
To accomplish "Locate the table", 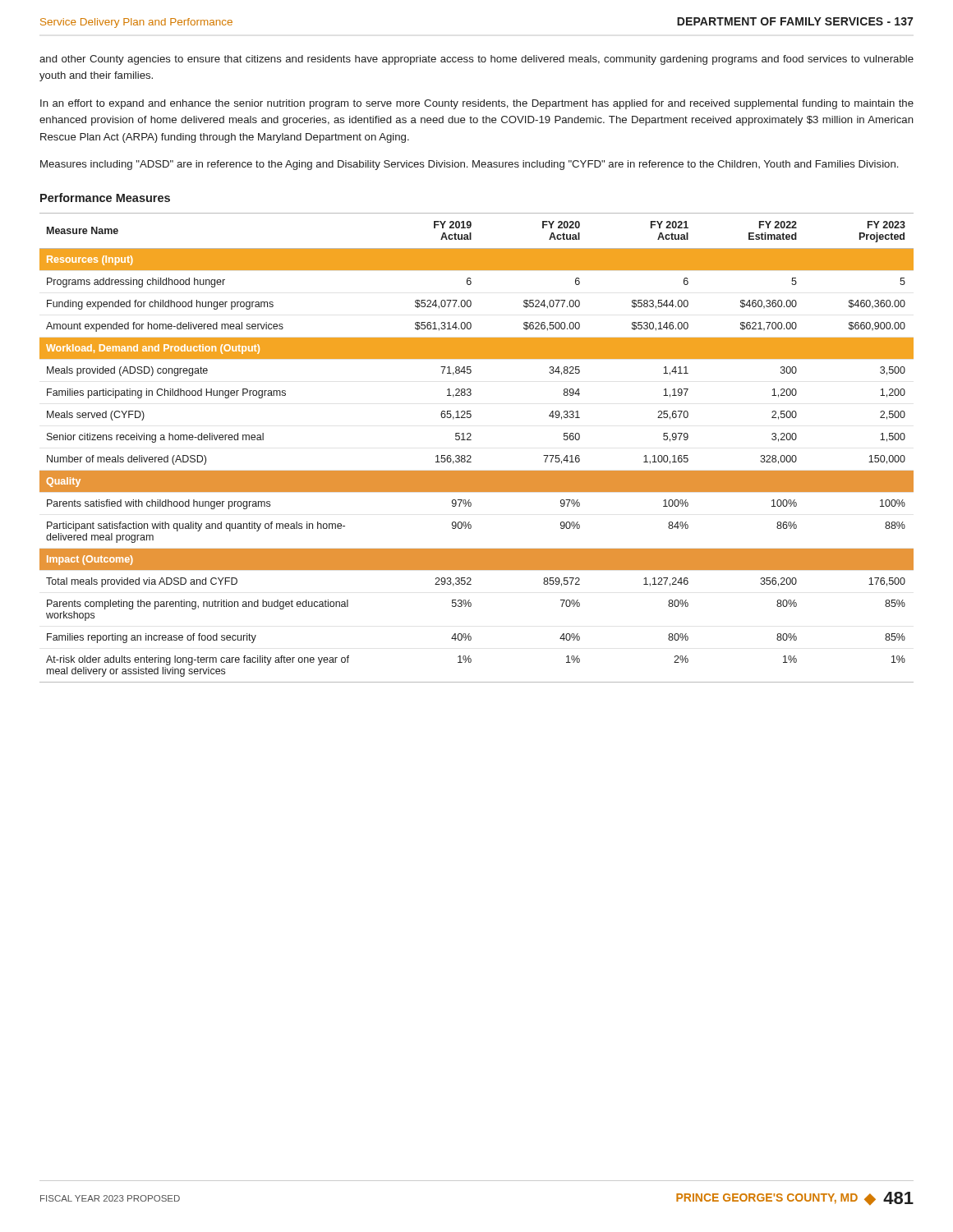I will coord(476,447).
